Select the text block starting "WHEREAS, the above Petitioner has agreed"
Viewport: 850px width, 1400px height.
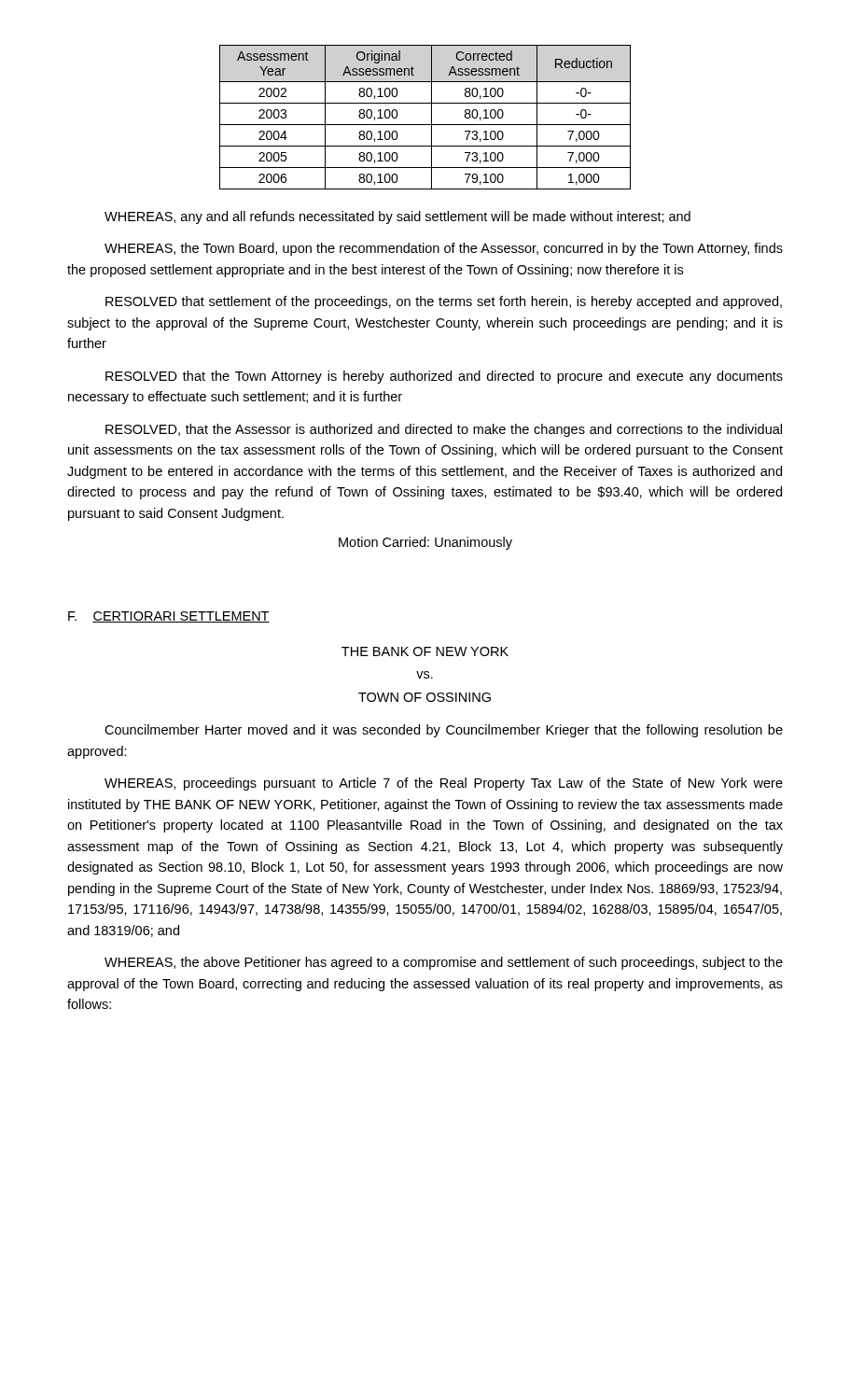point(425,983)
